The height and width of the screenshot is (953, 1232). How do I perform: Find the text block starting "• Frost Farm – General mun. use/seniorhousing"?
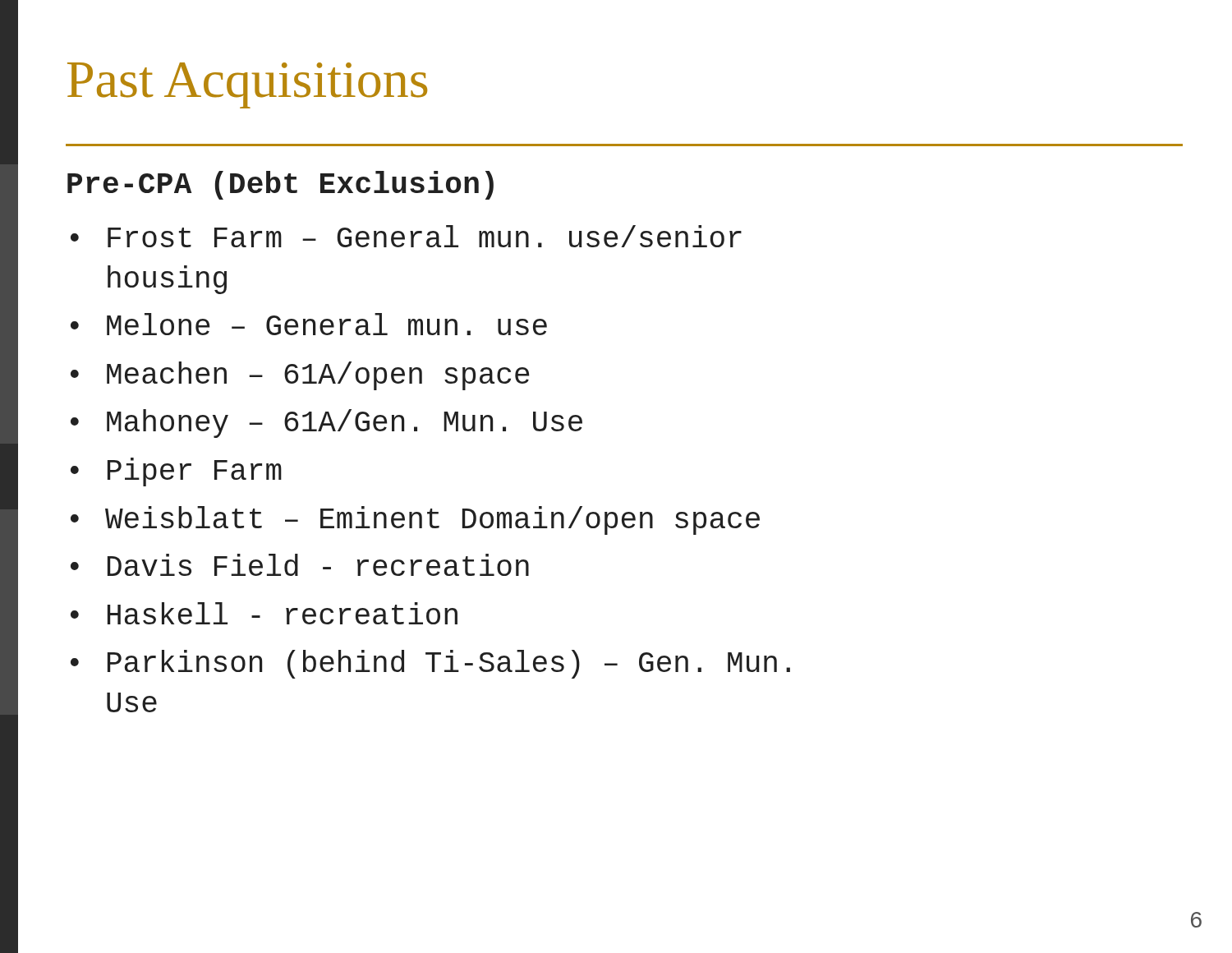click(x=624, y=260)
